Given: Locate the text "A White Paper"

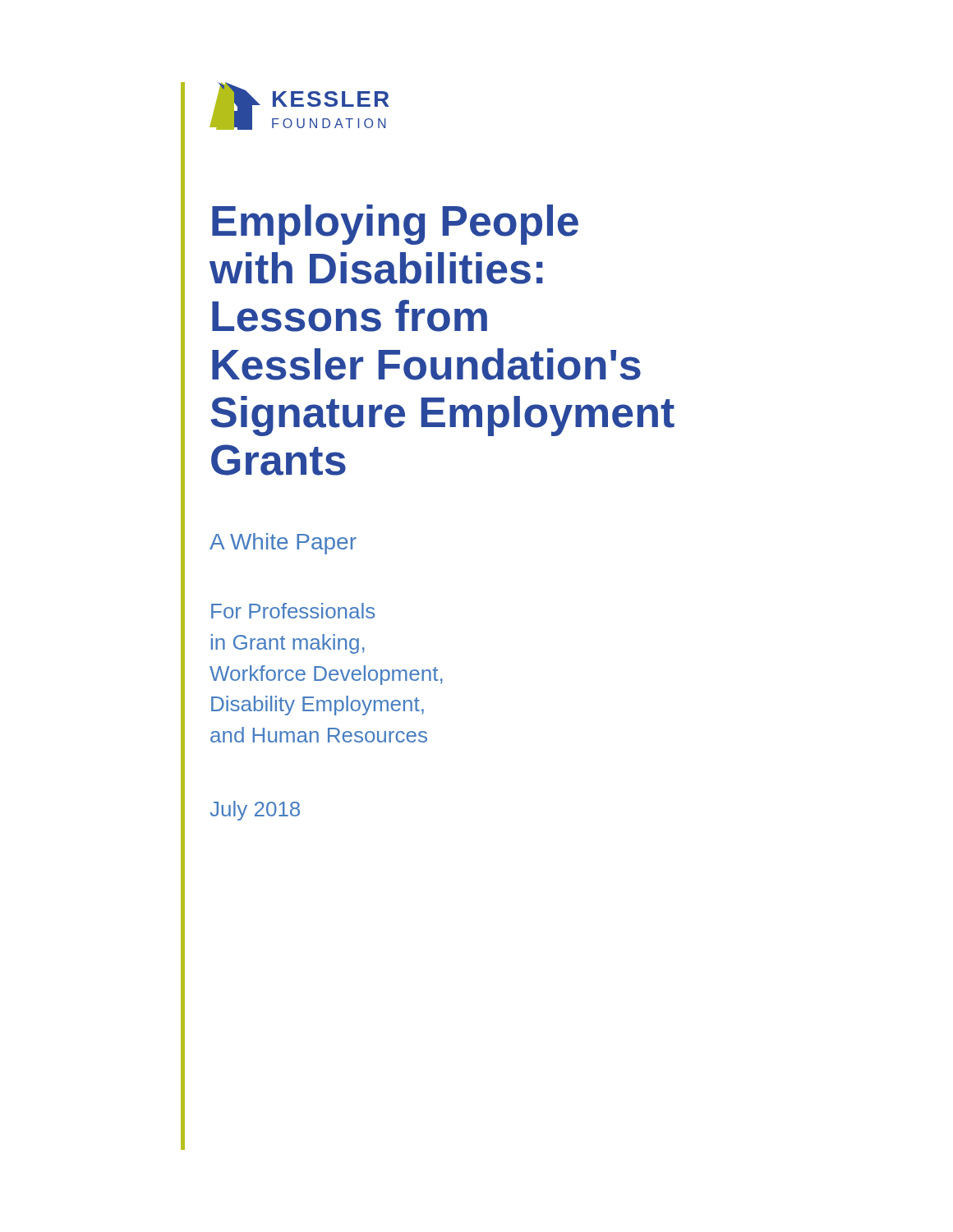Looking at the screenshot, I should 283,544.
